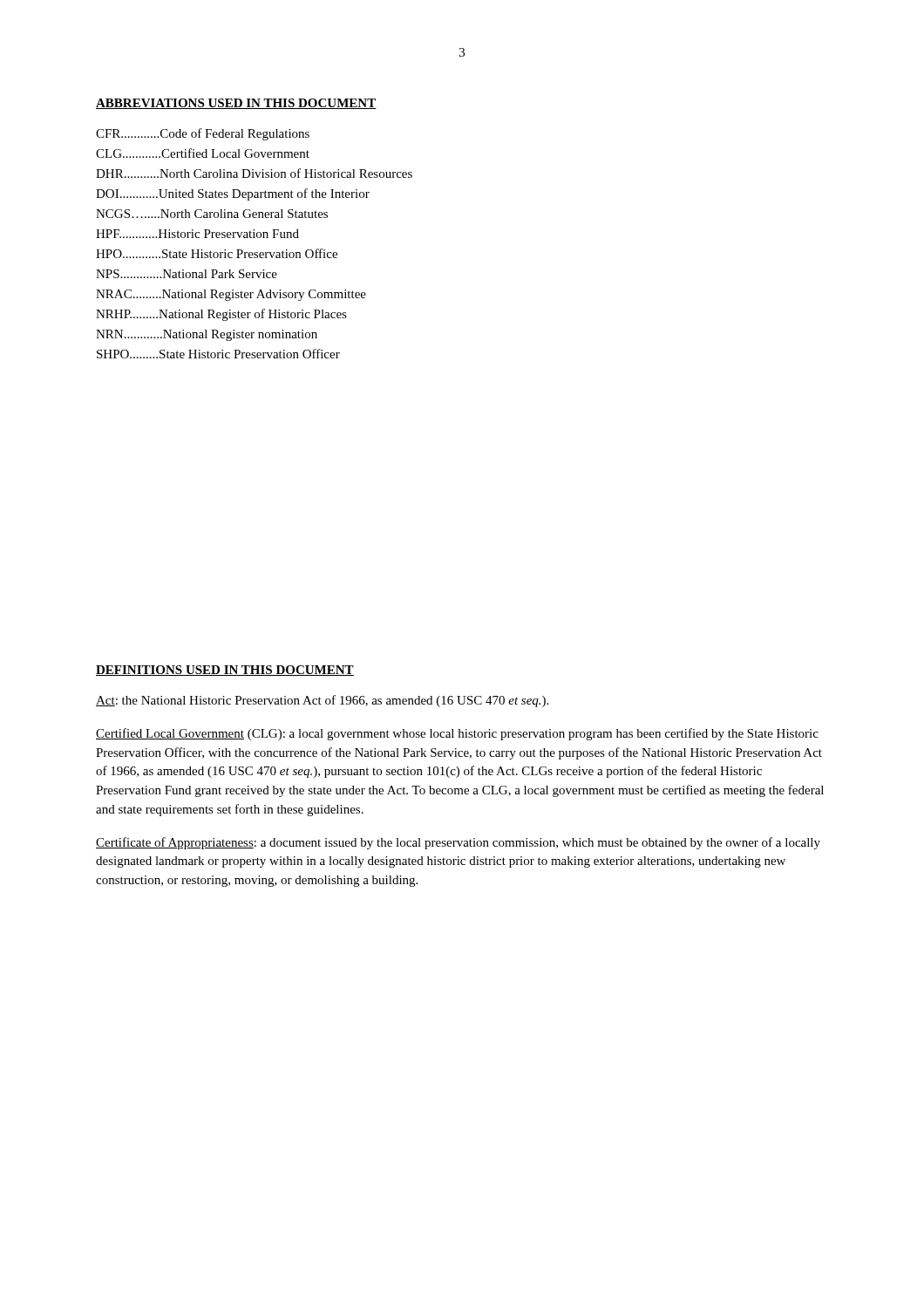Locate the text block that says "Act: the National Historic Preservation Act"
The width and height of the screenshot is (924, 1308).
pyautogui.click(x=323, y=700)
